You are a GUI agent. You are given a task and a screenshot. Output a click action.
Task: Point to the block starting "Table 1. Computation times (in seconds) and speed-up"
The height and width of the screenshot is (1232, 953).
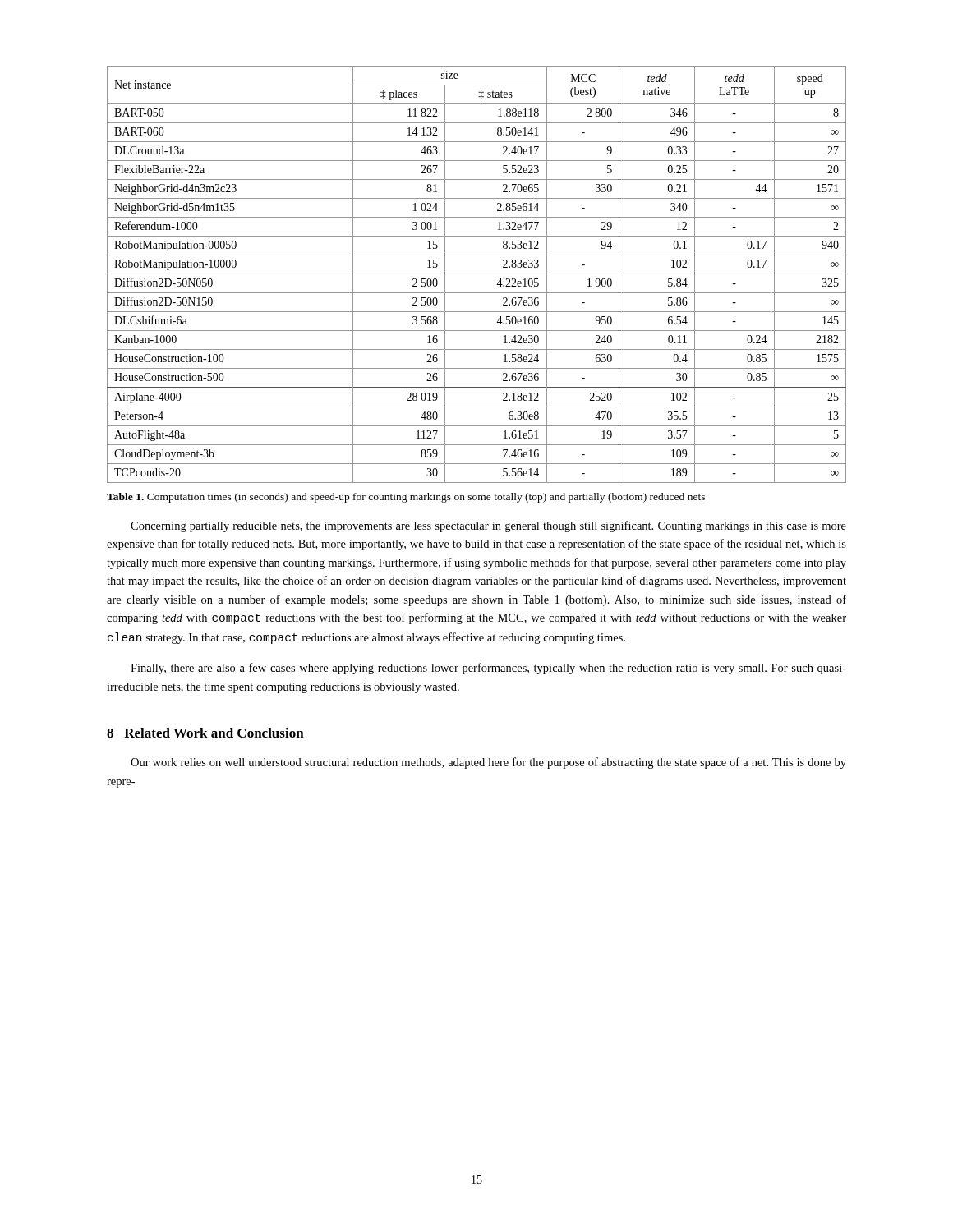click(406, 496)
